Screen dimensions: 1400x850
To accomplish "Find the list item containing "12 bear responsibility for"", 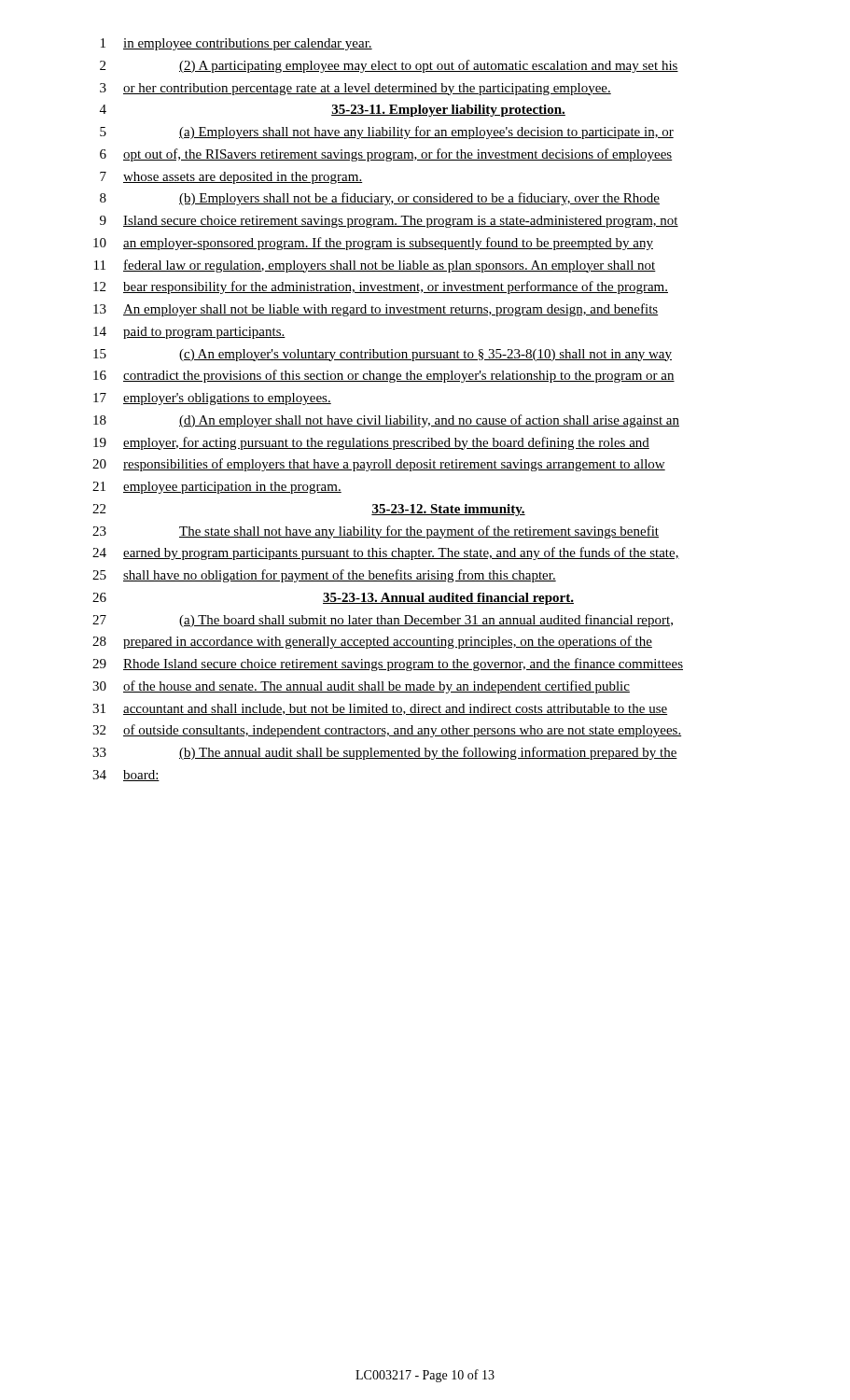I will [425, 288].
